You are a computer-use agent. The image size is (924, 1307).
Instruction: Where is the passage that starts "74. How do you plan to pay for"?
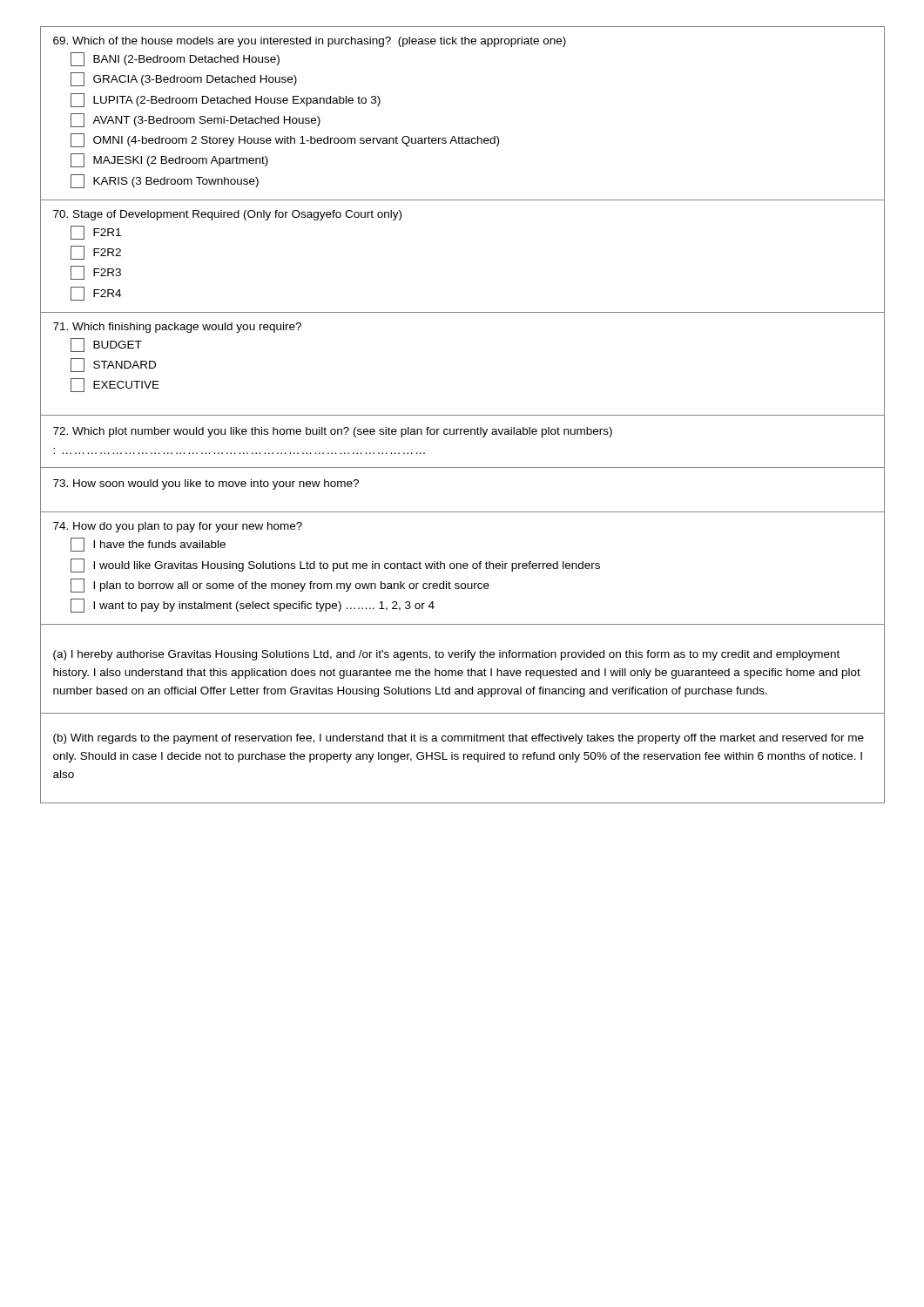point(462,567)
